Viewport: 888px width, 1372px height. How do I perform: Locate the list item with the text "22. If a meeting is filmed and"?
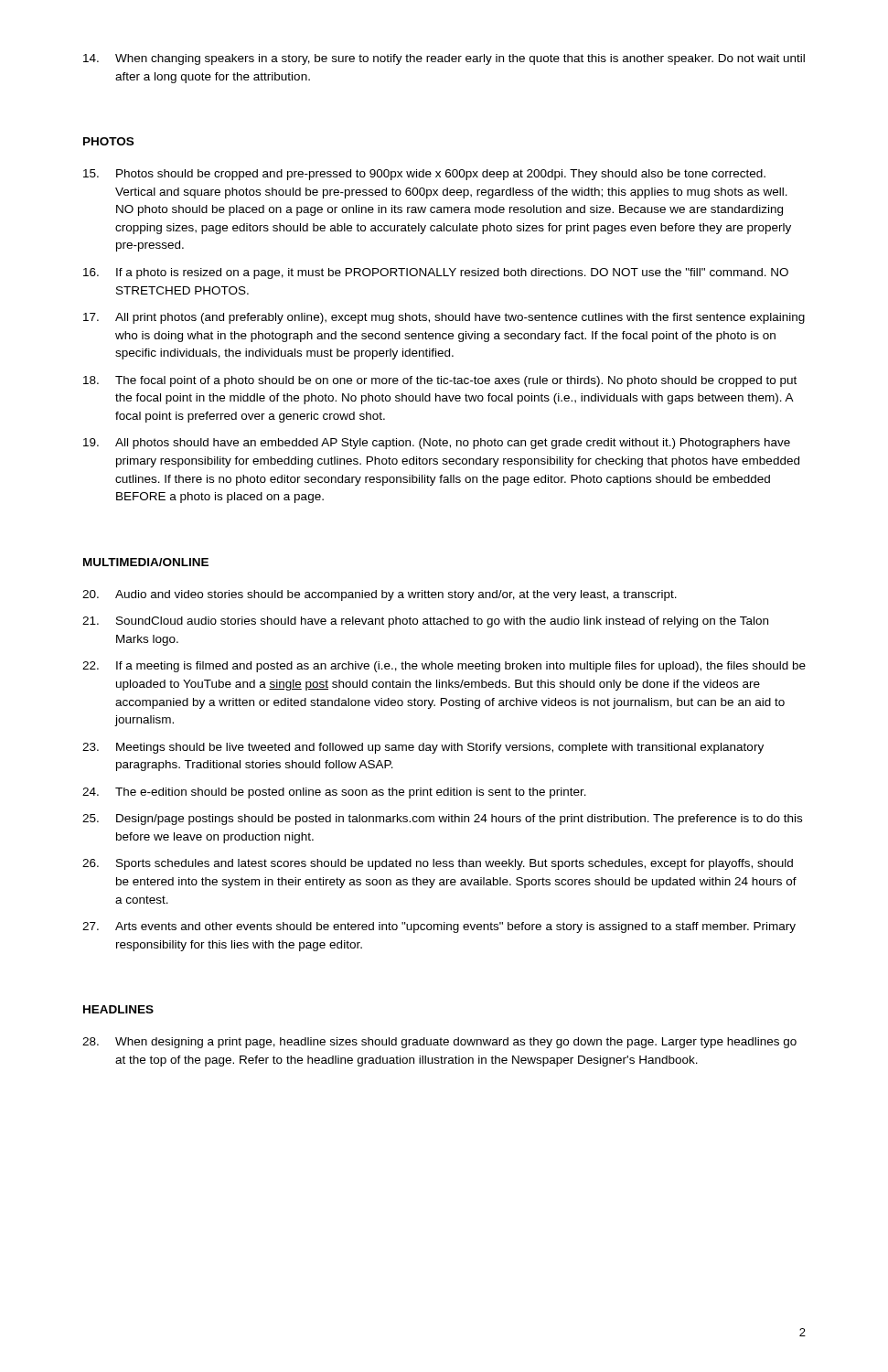coord(444,693)
